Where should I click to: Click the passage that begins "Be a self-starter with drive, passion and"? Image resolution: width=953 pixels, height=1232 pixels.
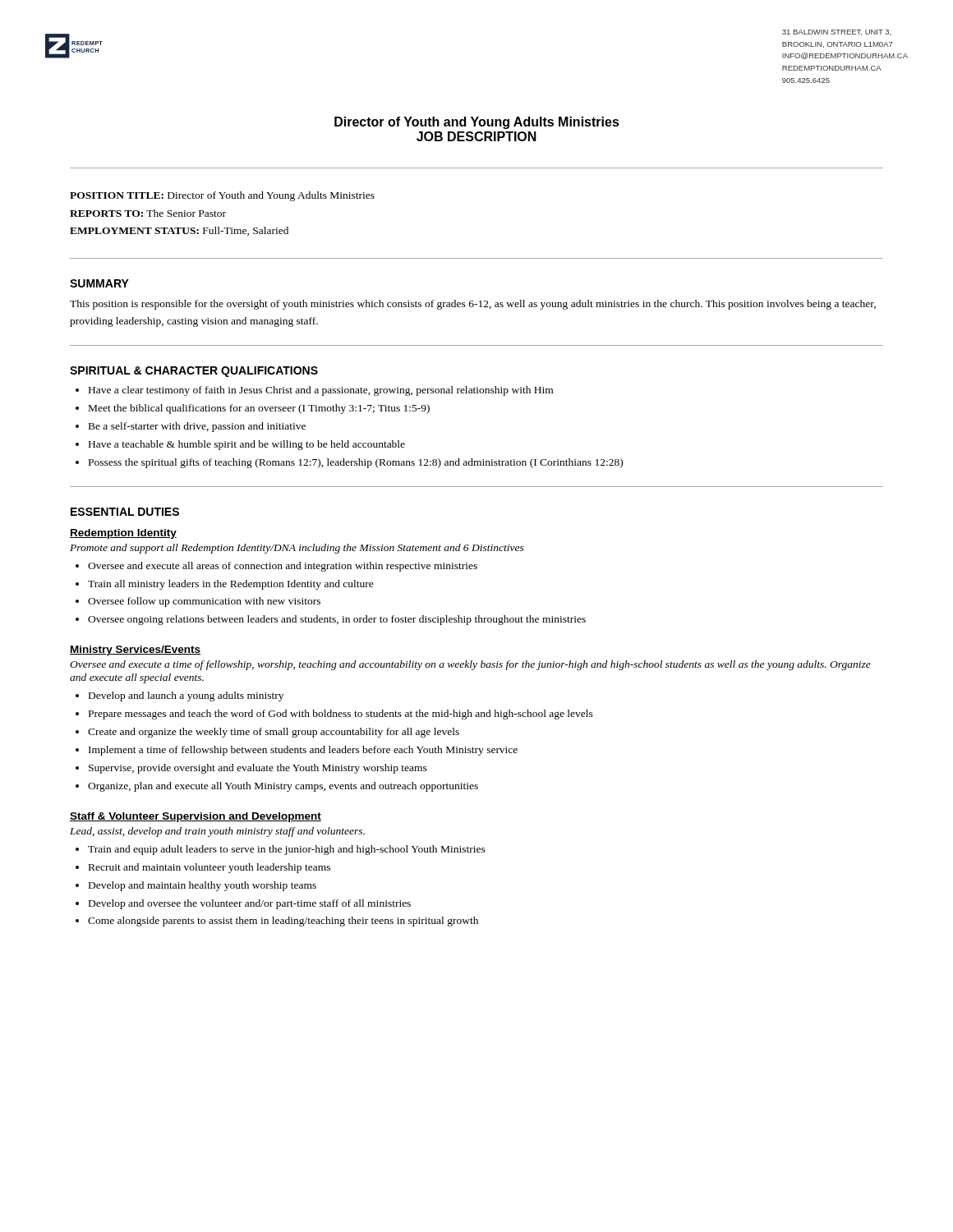pos(197,426)
